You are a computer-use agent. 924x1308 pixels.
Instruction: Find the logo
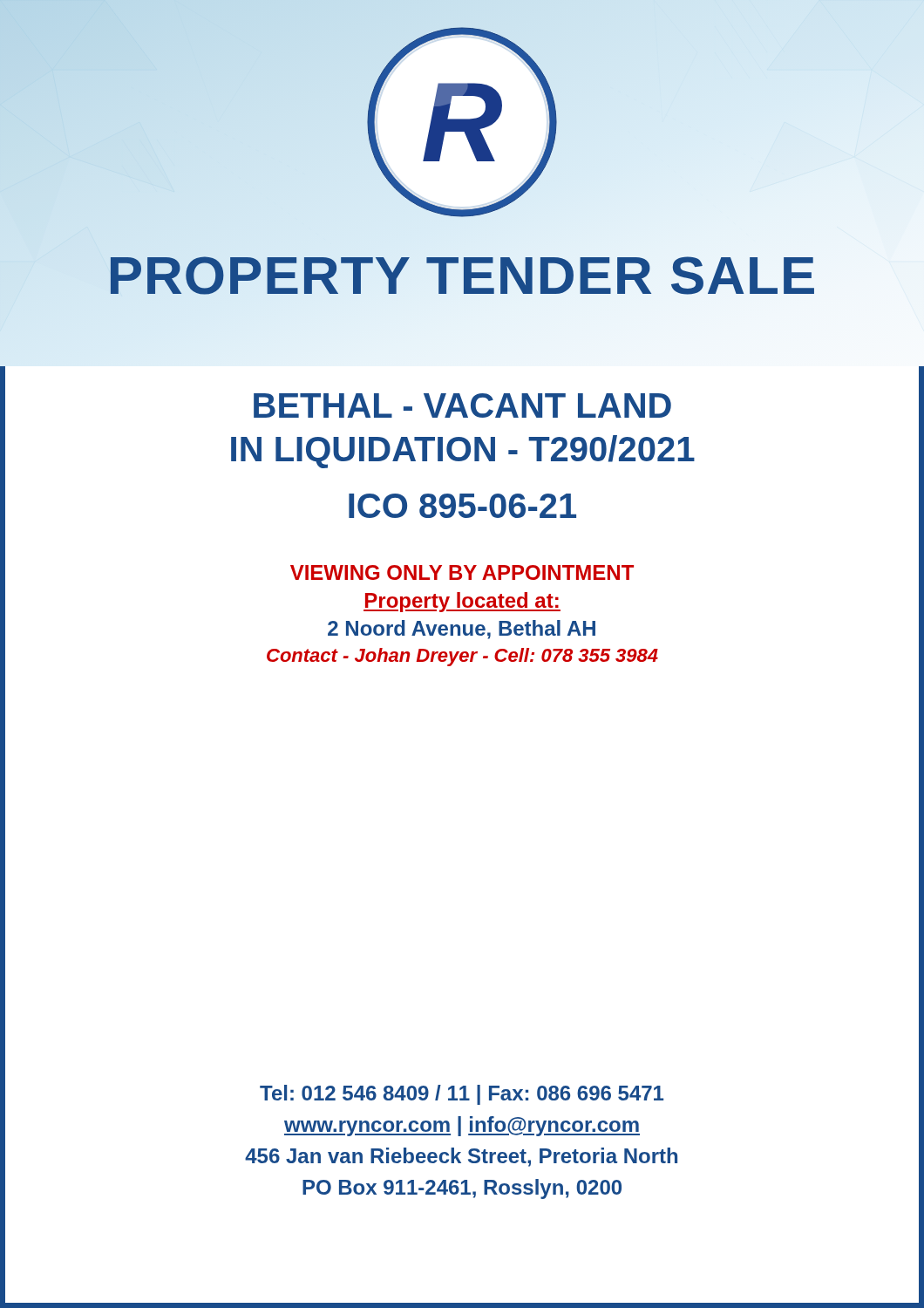[462, 122]
